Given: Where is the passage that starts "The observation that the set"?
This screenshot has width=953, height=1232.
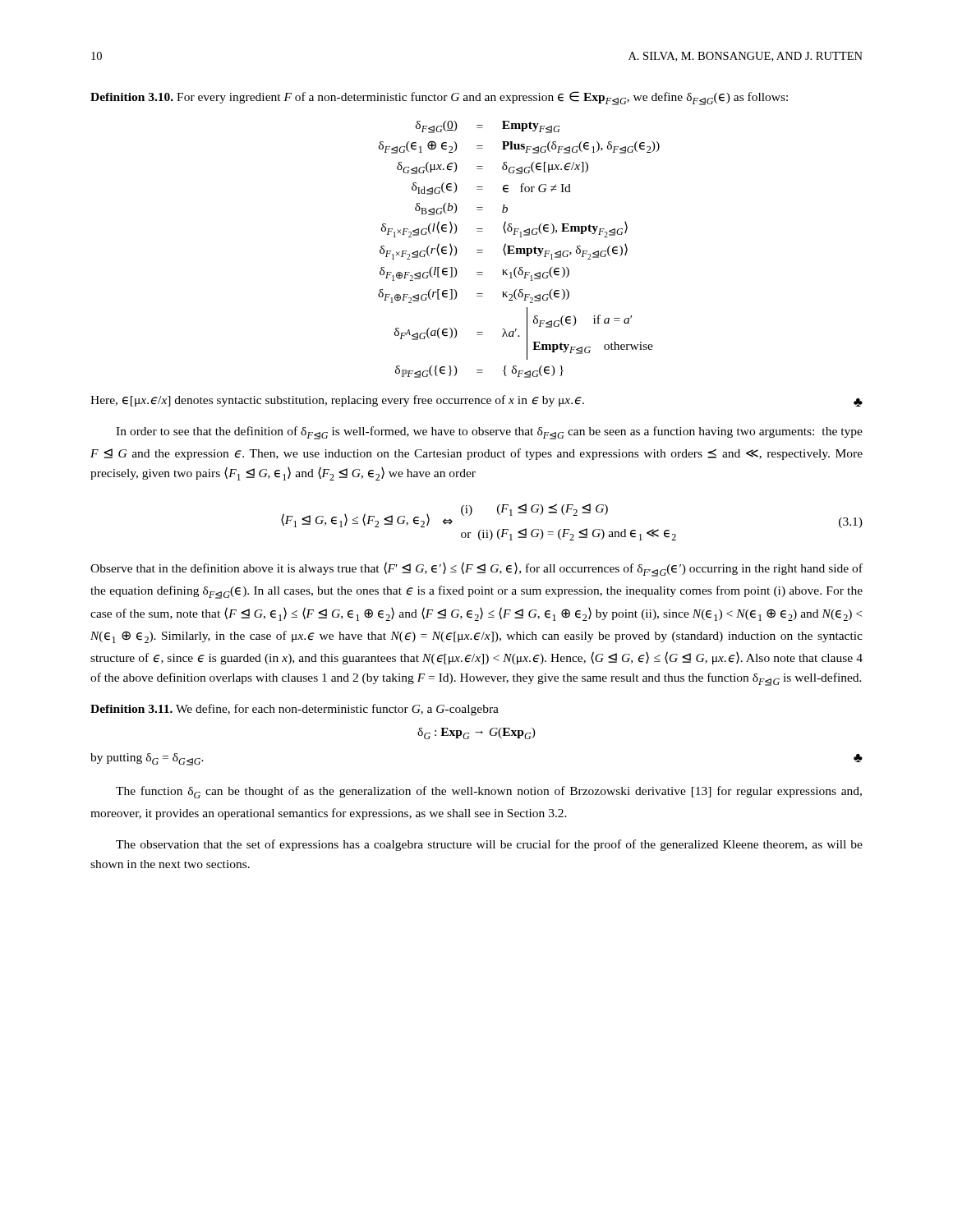Looking at the screenshot, I should [x=476, y=854].
